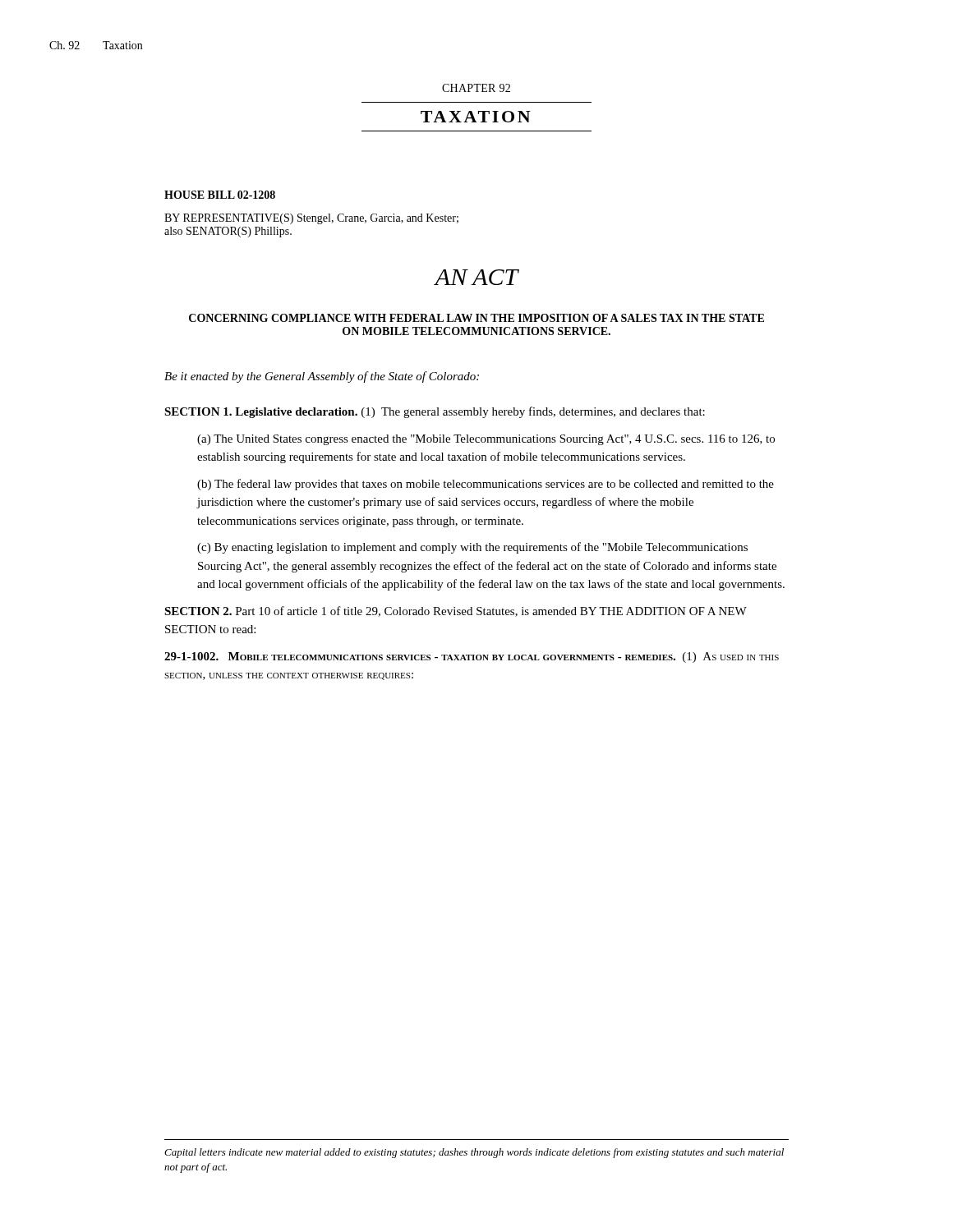This screenshot has width=953, height=1232.
Task: Locate the title that reads "CHAPTER 92 TAXATION"
Action: [476, 107]
